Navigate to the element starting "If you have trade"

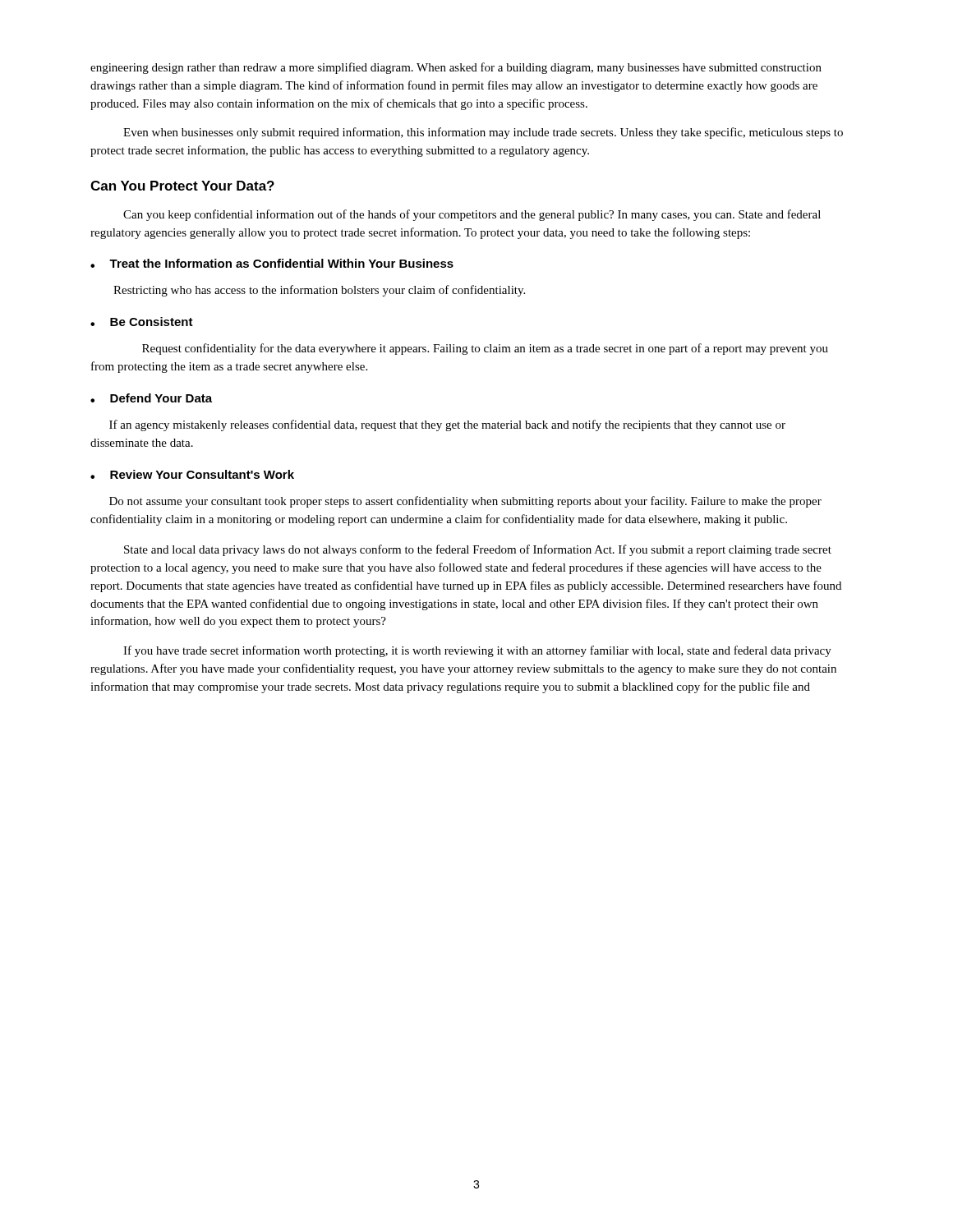tap(464, 668)
